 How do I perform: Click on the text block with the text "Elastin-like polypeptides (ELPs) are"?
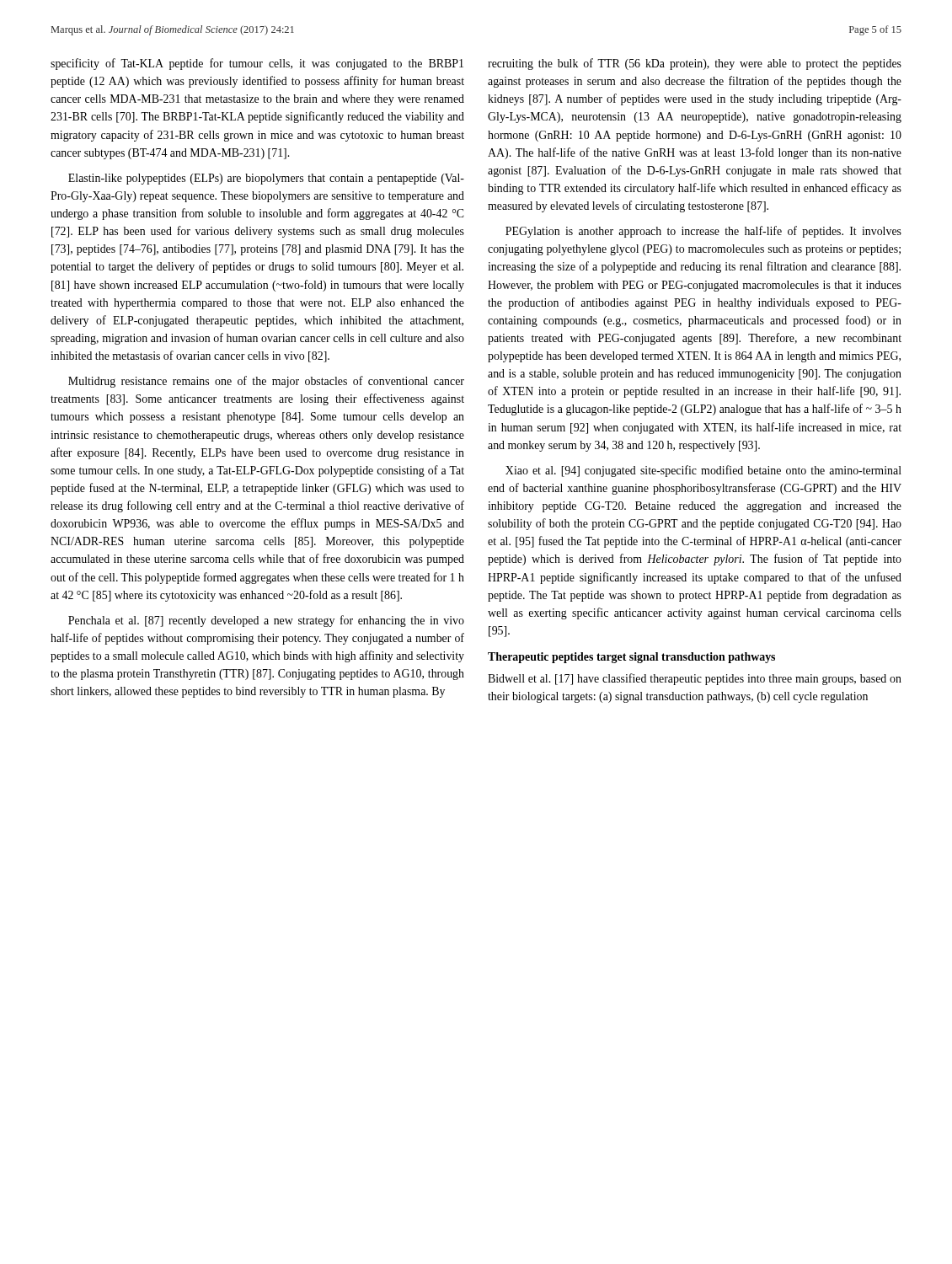point(257,267)
